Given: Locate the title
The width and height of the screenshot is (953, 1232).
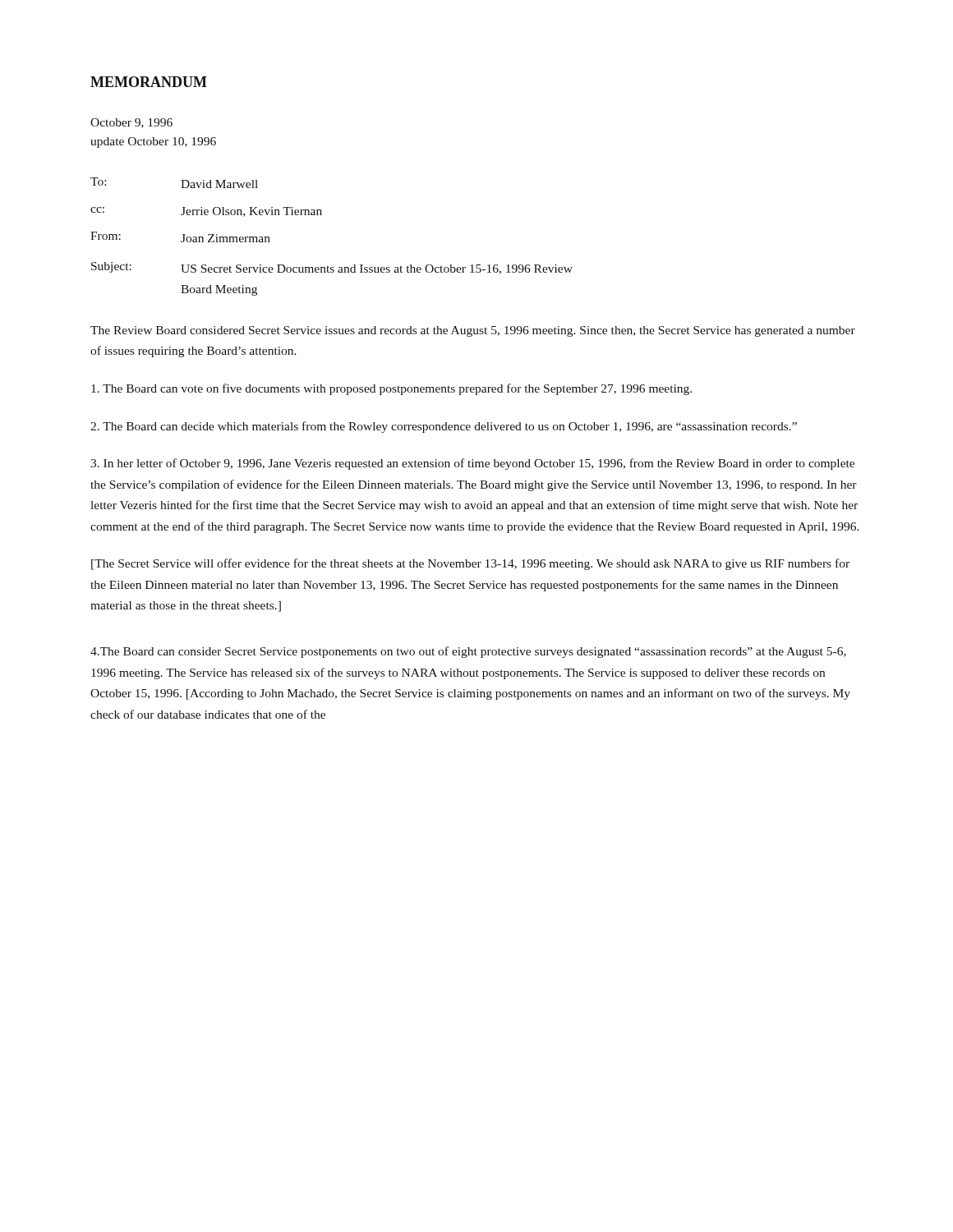Looking at the screenshot, I should 149,82.
